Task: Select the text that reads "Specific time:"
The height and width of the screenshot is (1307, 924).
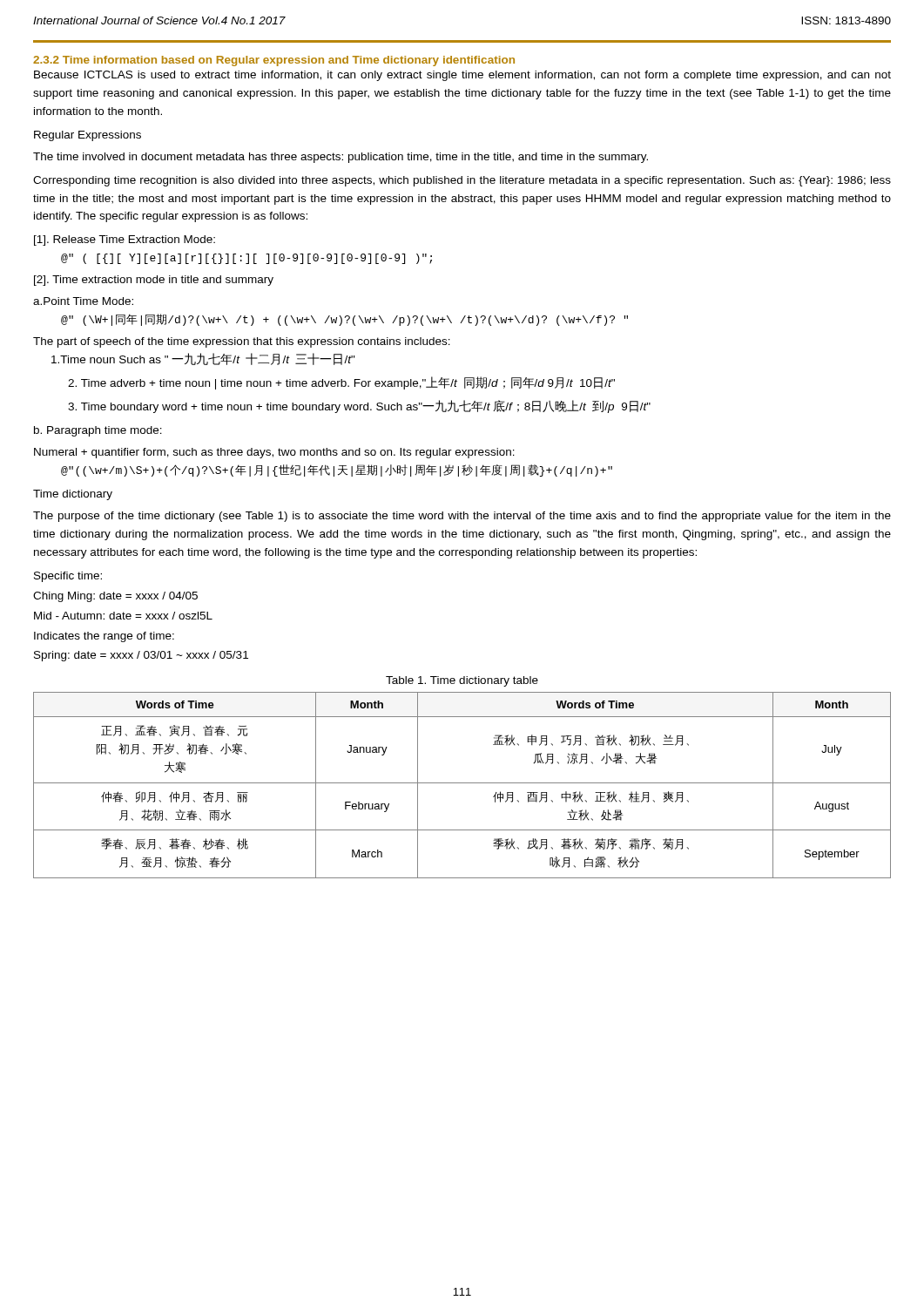Action: [68, 575]
